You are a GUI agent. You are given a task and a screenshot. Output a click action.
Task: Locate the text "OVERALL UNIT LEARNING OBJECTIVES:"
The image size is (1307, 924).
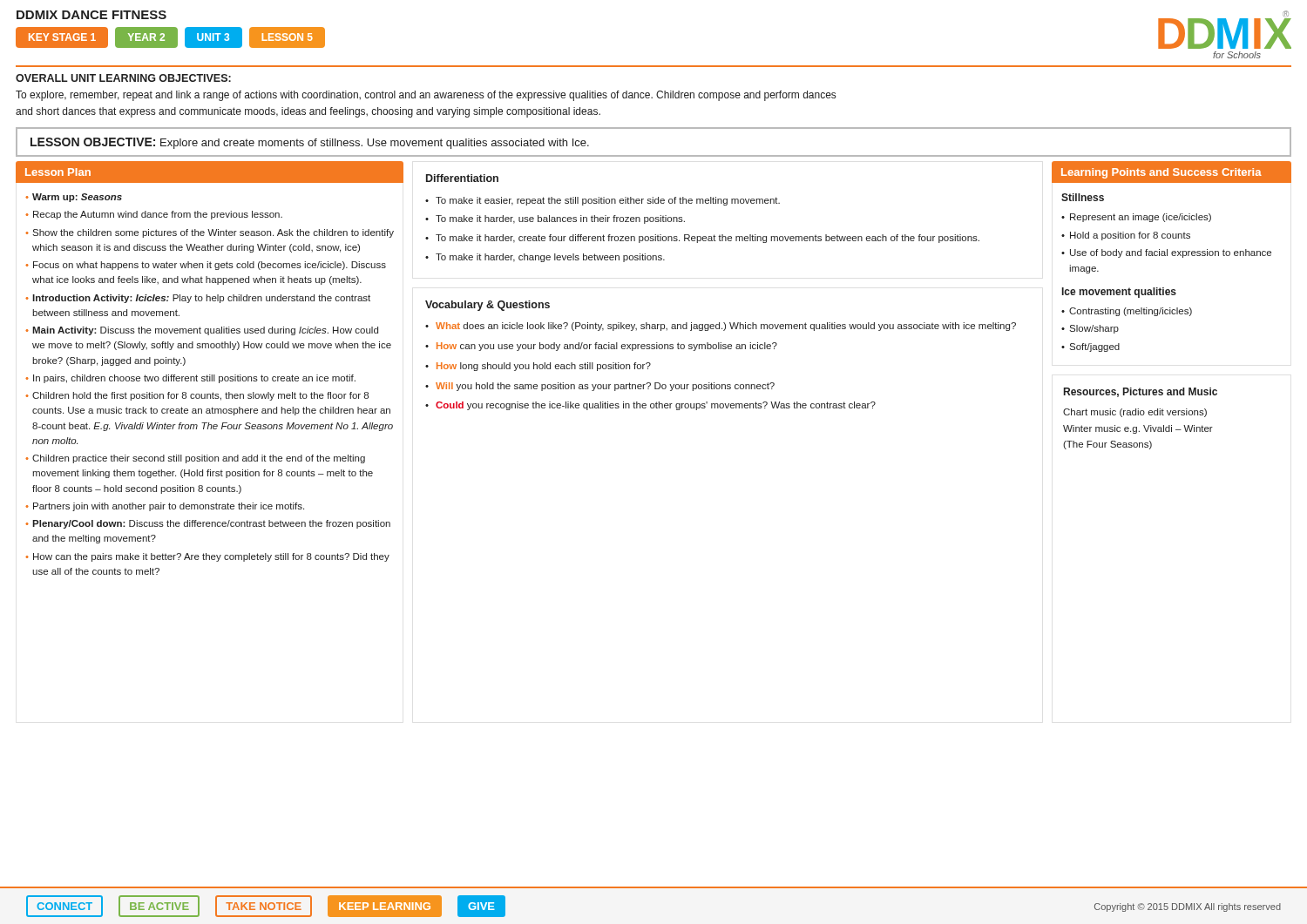124,78
